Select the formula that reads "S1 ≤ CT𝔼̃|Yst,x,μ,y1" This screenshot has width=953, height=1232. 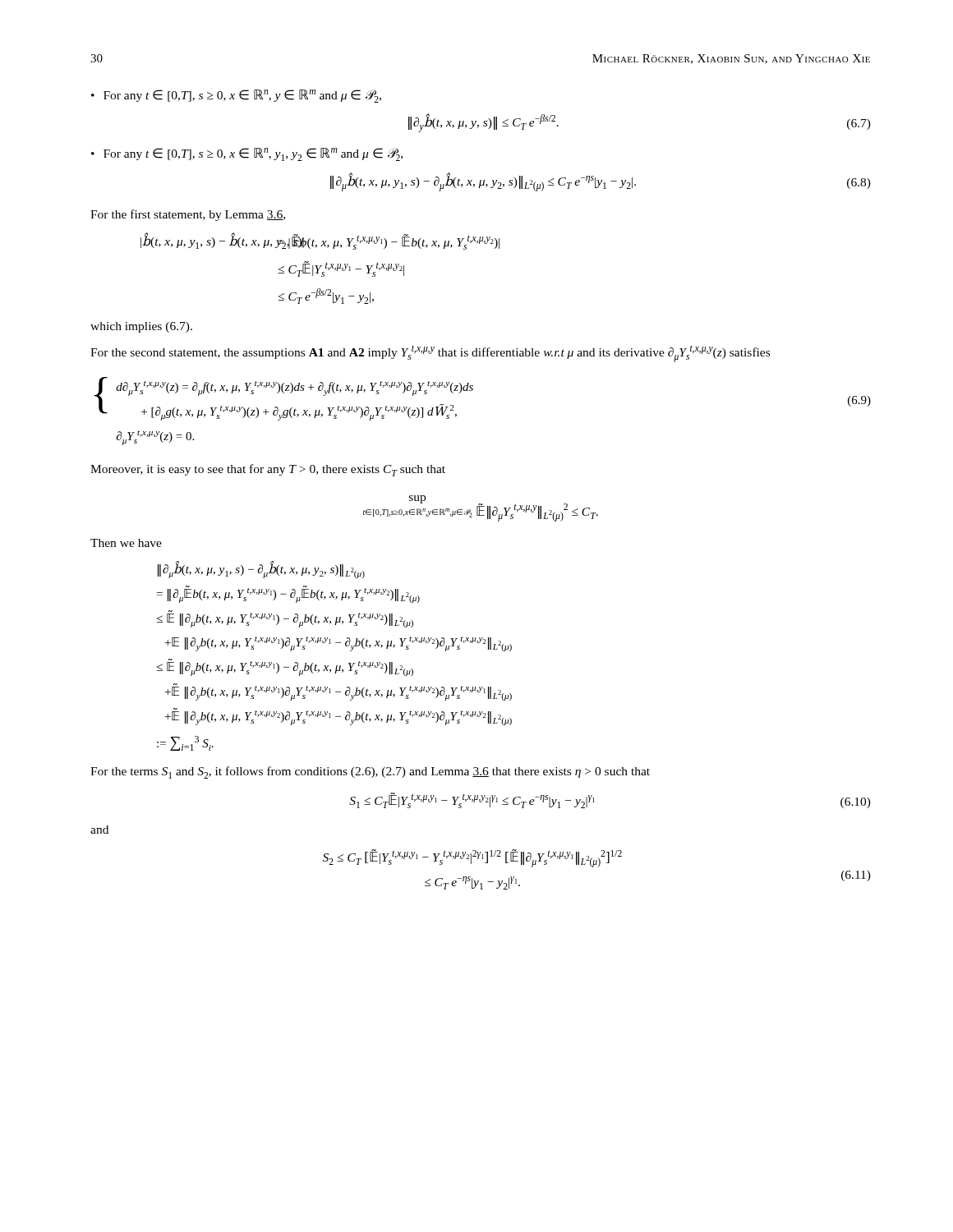[481, 801]
